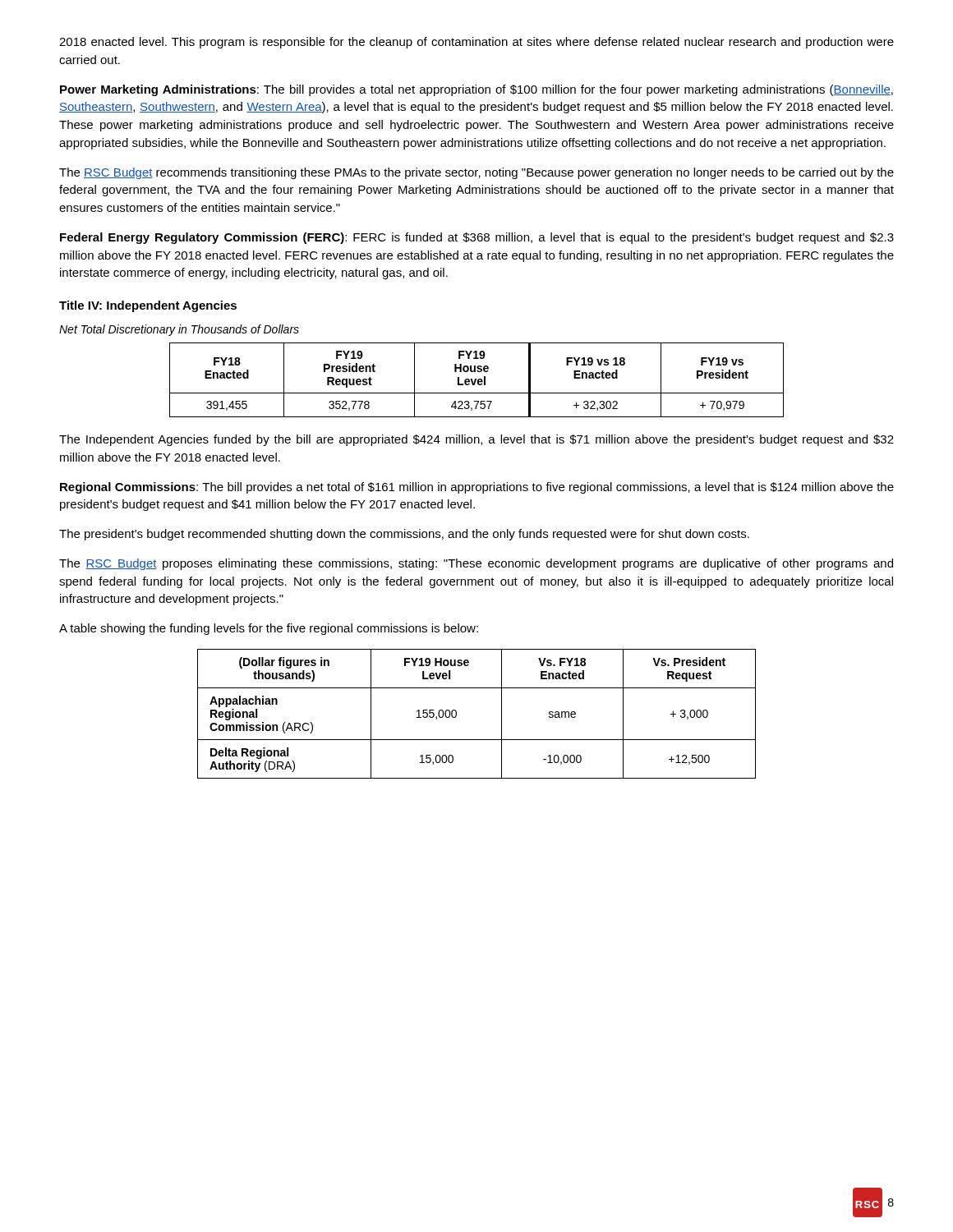Locate the text block containing "A table showing the"
Screen dimensions: 1232x953
point(476,628)
